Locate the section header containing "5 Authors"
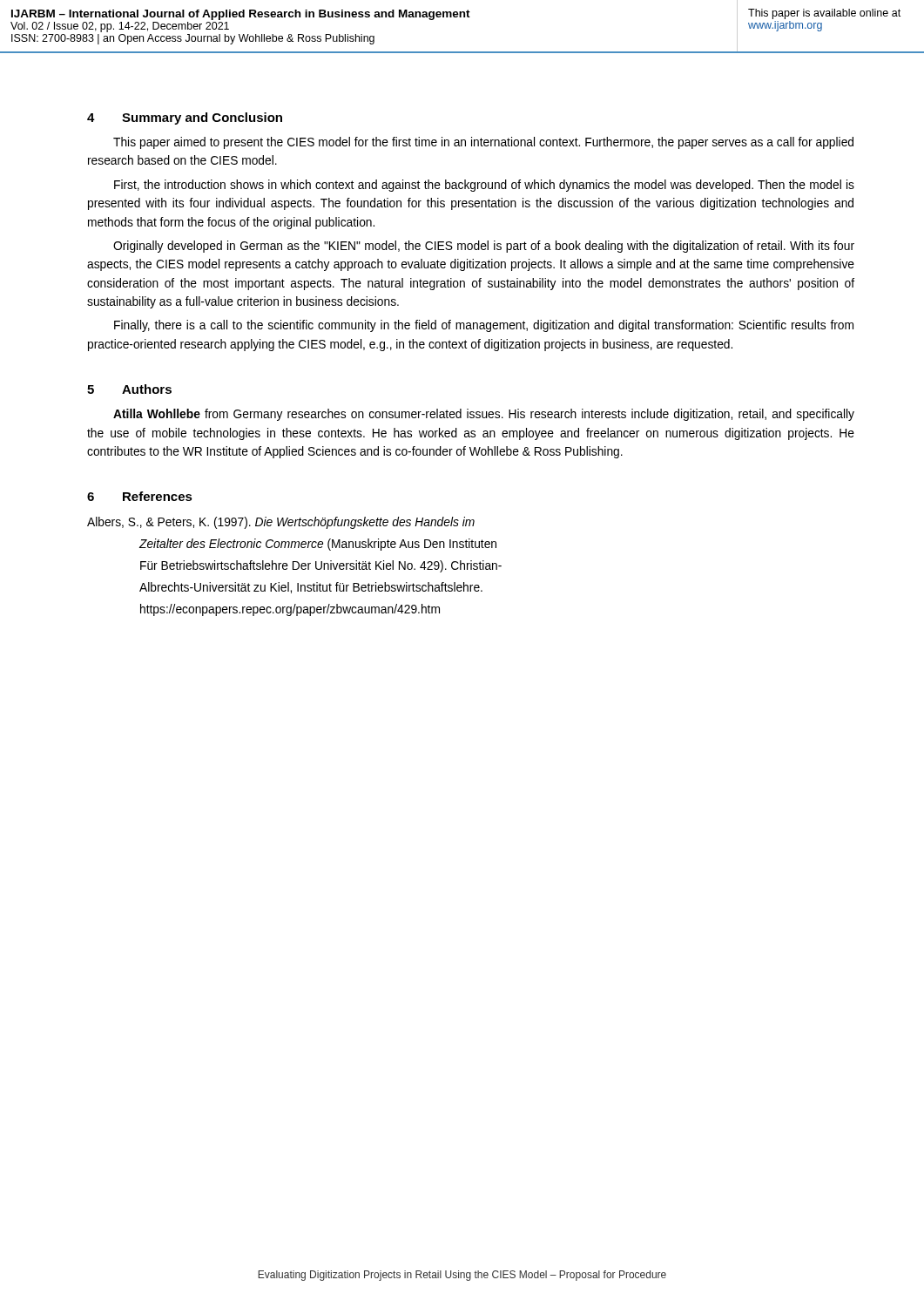924x1307 pixels. coord(130,389)
